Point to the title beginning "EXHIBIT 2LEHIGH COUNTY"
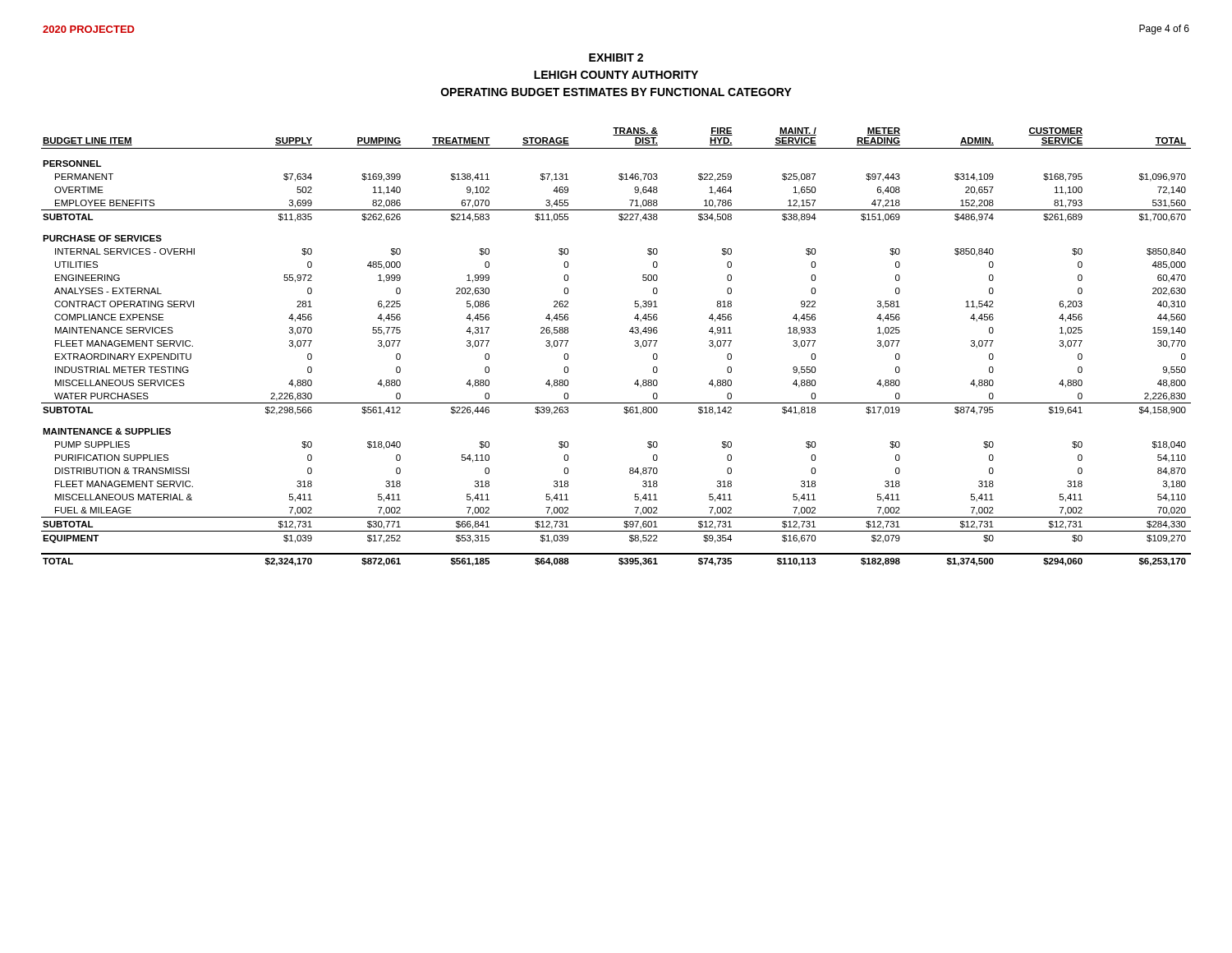1232x953 pixels. pyautogui.click(x=616, y=75)
